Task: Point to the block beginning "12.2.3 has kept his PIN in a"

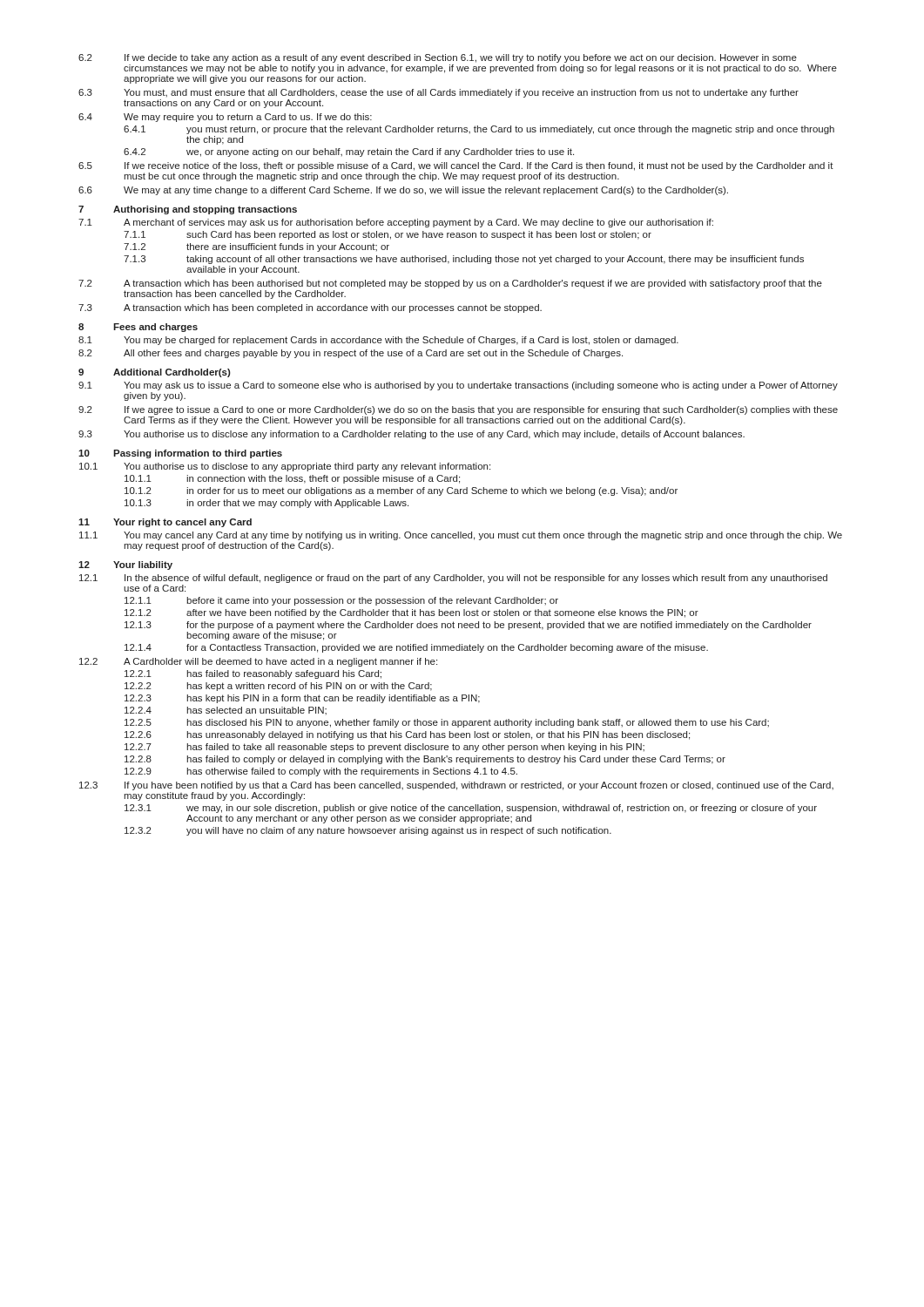Action: [x=485, y=698]
